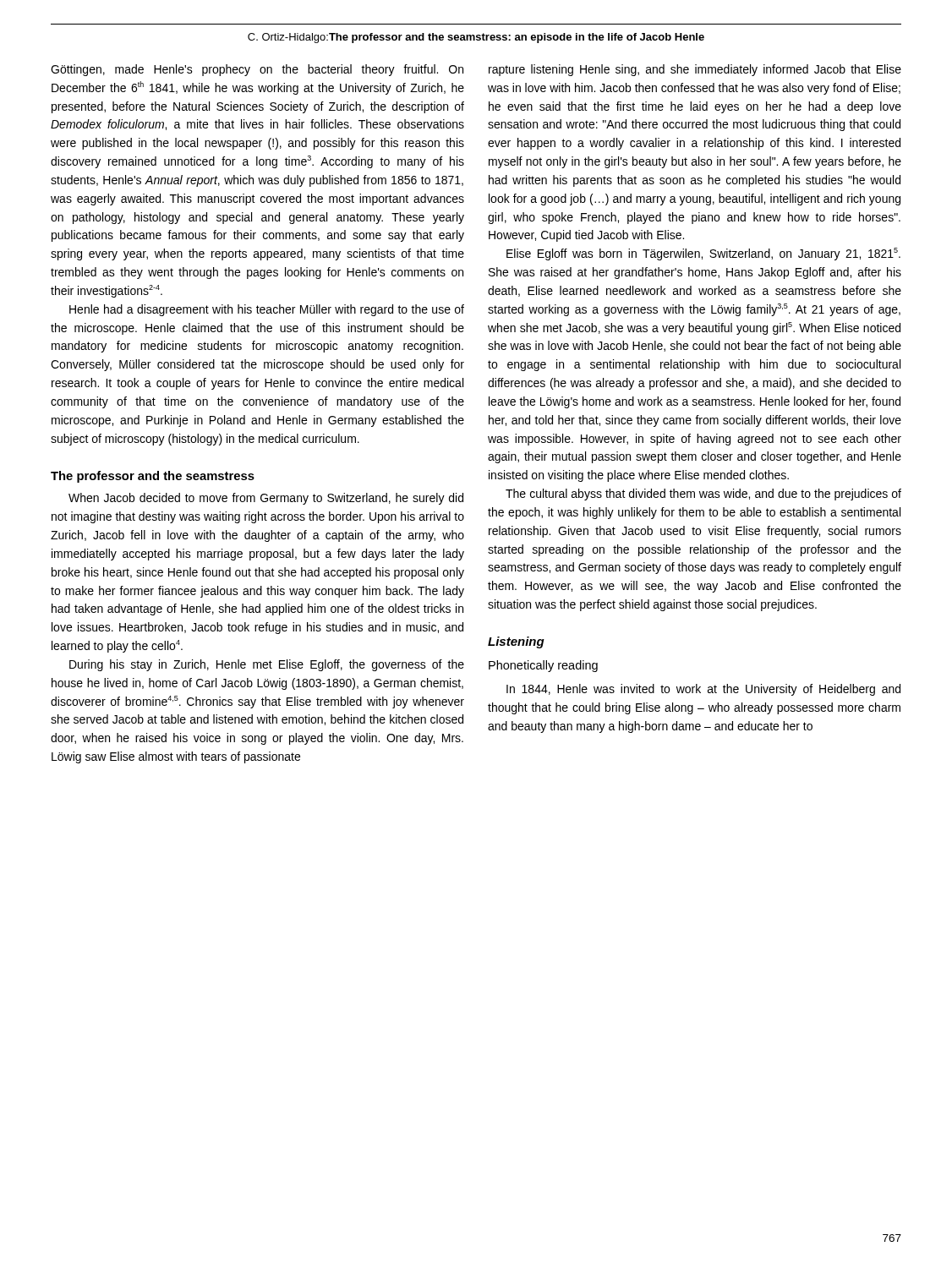Locate the block of text that opens with "When Jacob decided to move from Germany"
The height and width of the screenshot is (1268, 952).
tap(257, 573)
